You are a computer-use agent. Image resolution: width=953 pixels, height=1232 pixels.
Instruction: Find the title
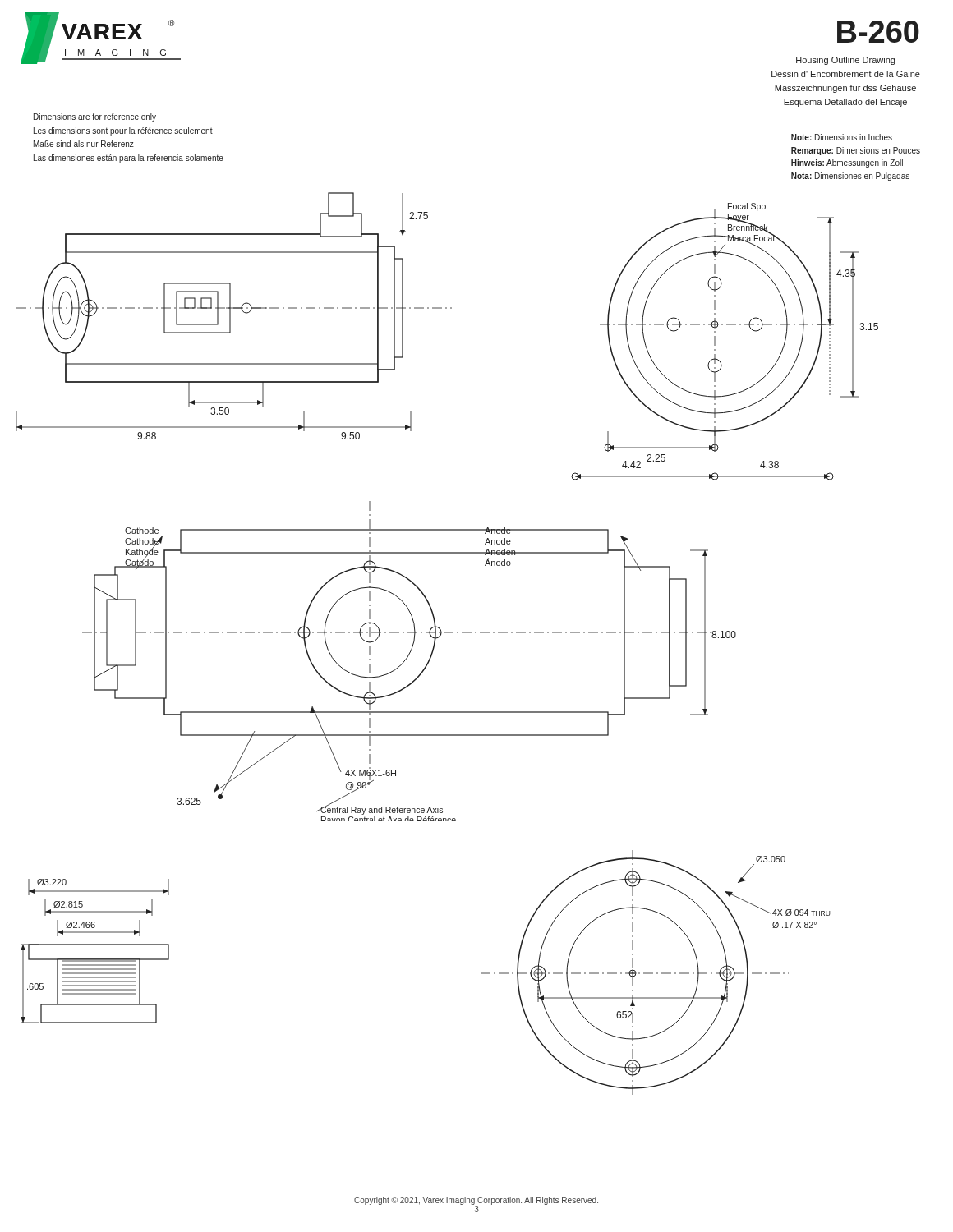point(878,32)
